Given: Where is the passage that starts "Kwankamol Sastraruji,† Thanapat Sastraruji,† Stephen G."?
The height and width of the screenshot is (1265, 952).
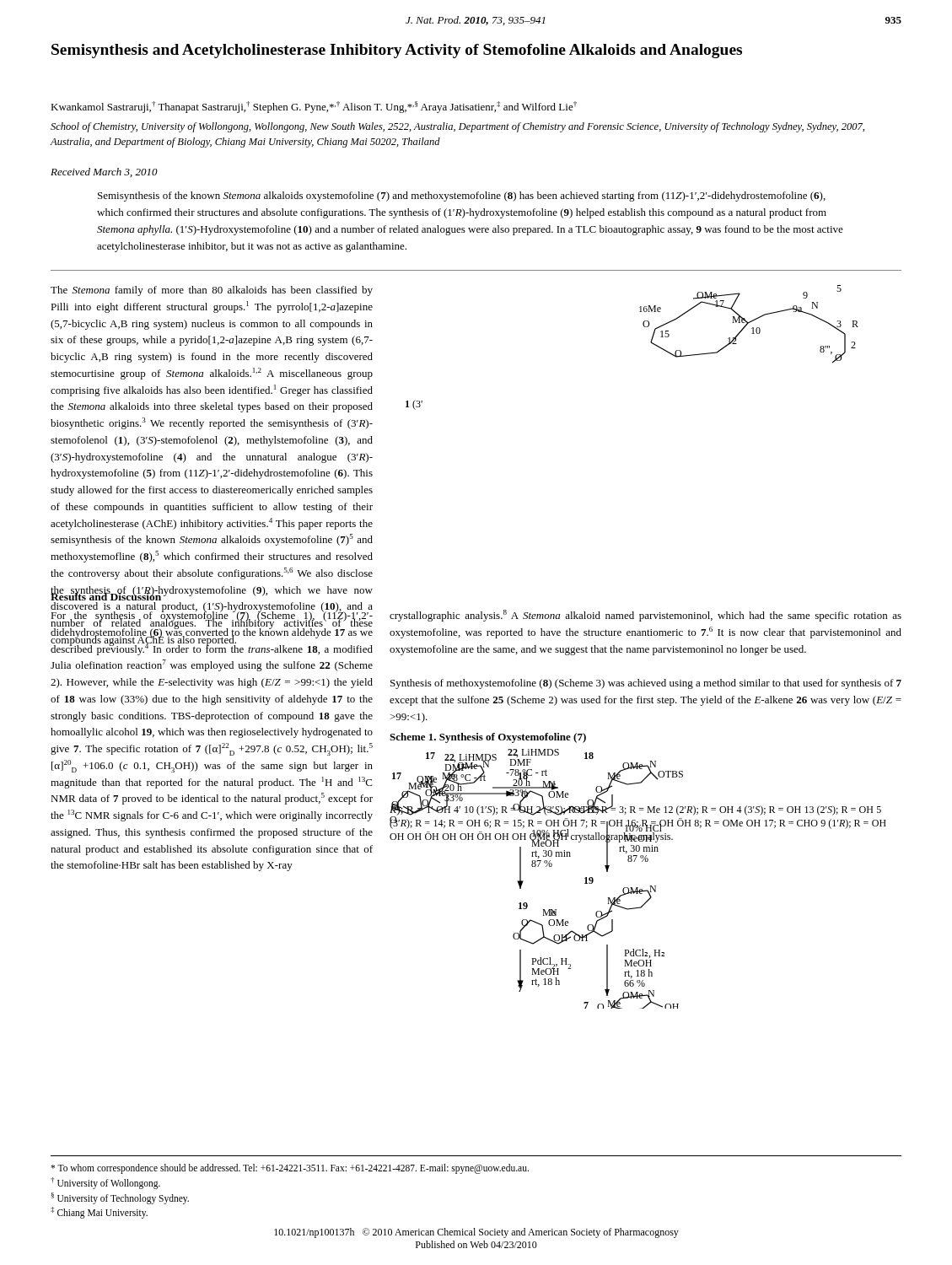Looking at the screenshot, I should click(x=314, y=106).
